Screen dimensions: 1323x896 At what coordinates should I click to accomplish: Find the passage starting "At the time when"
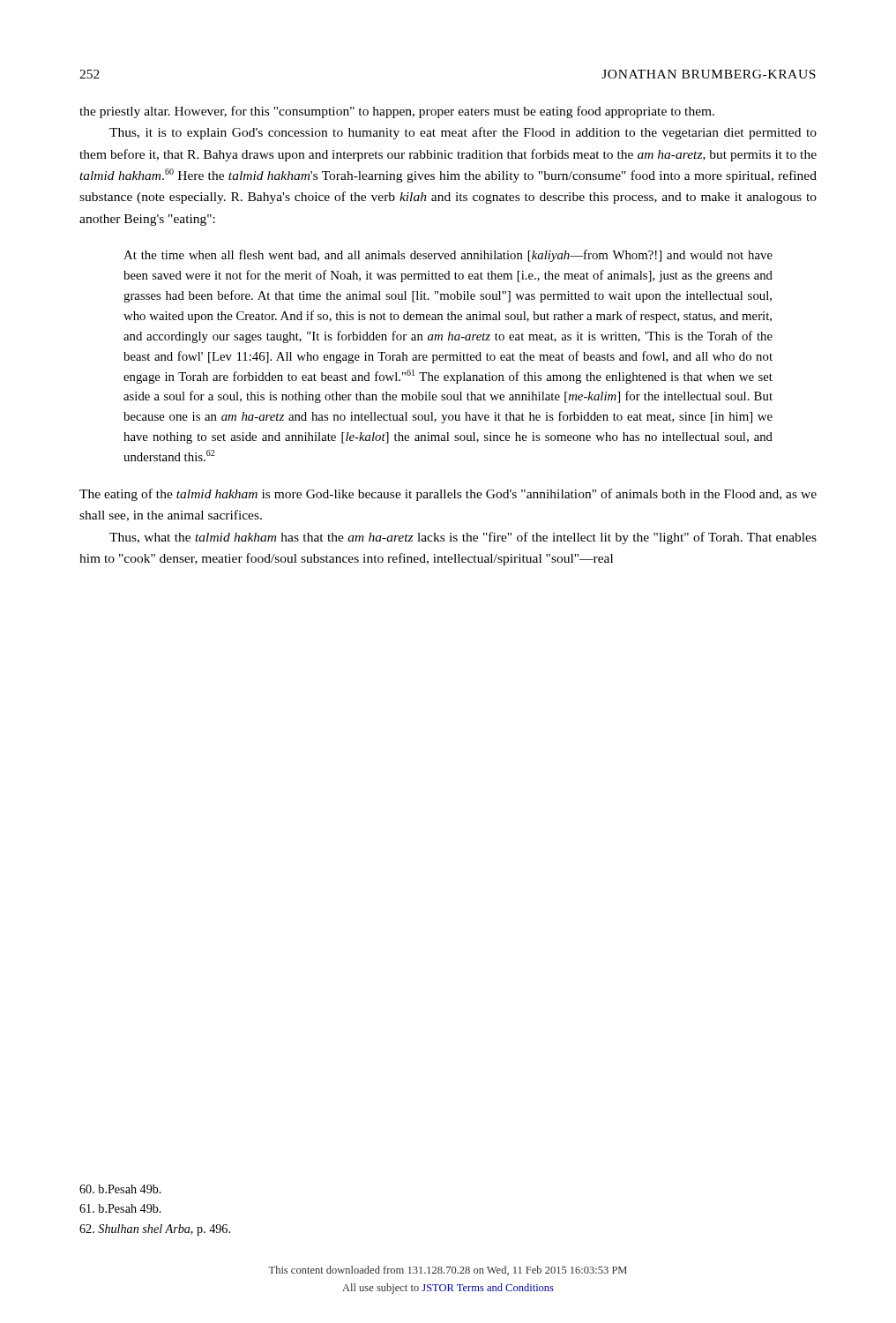coord(448,356)
